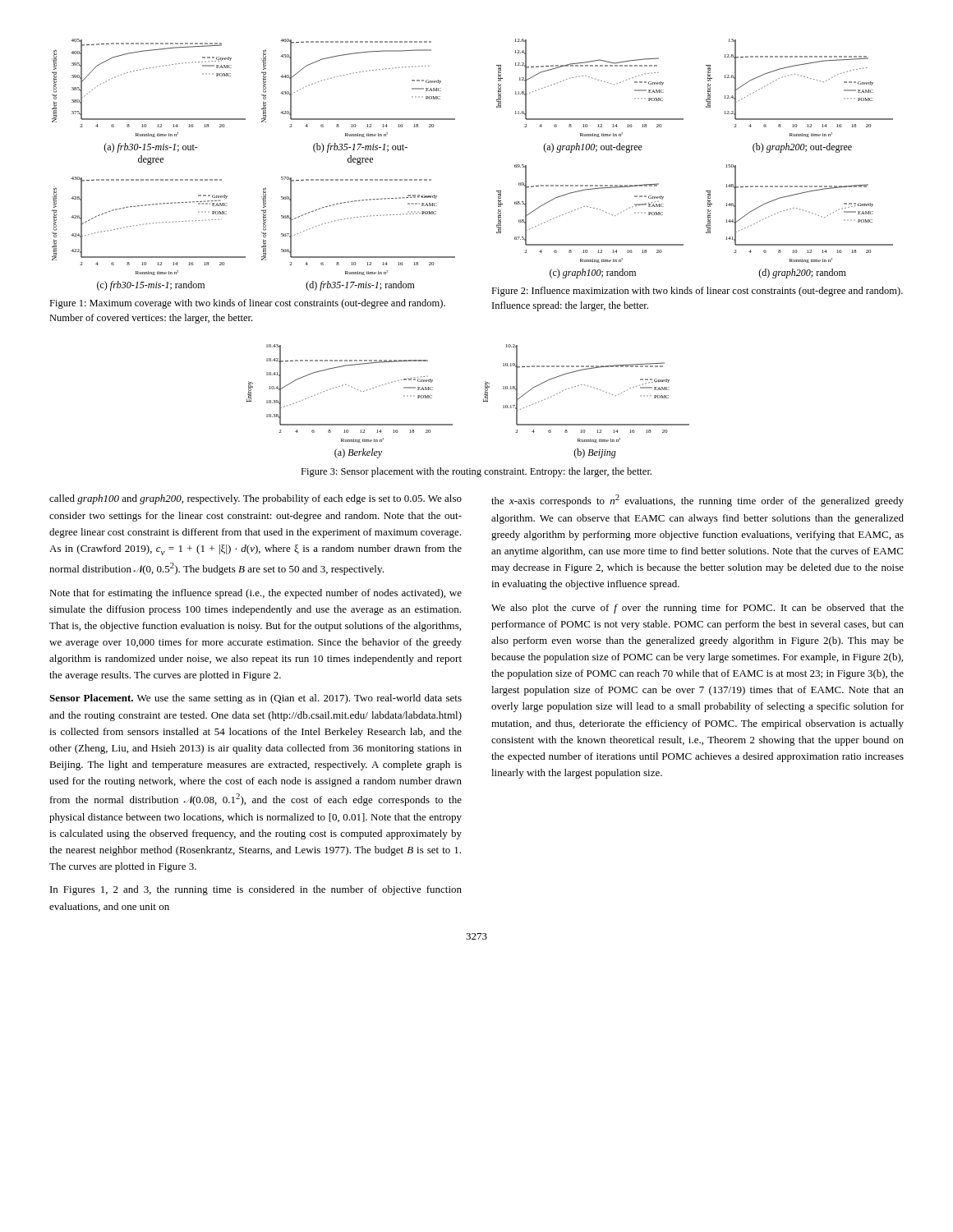Click on the region starting "In Figures 1, 2 and 3, the running"
This screenshot has width=953, height=1232.
255,898
